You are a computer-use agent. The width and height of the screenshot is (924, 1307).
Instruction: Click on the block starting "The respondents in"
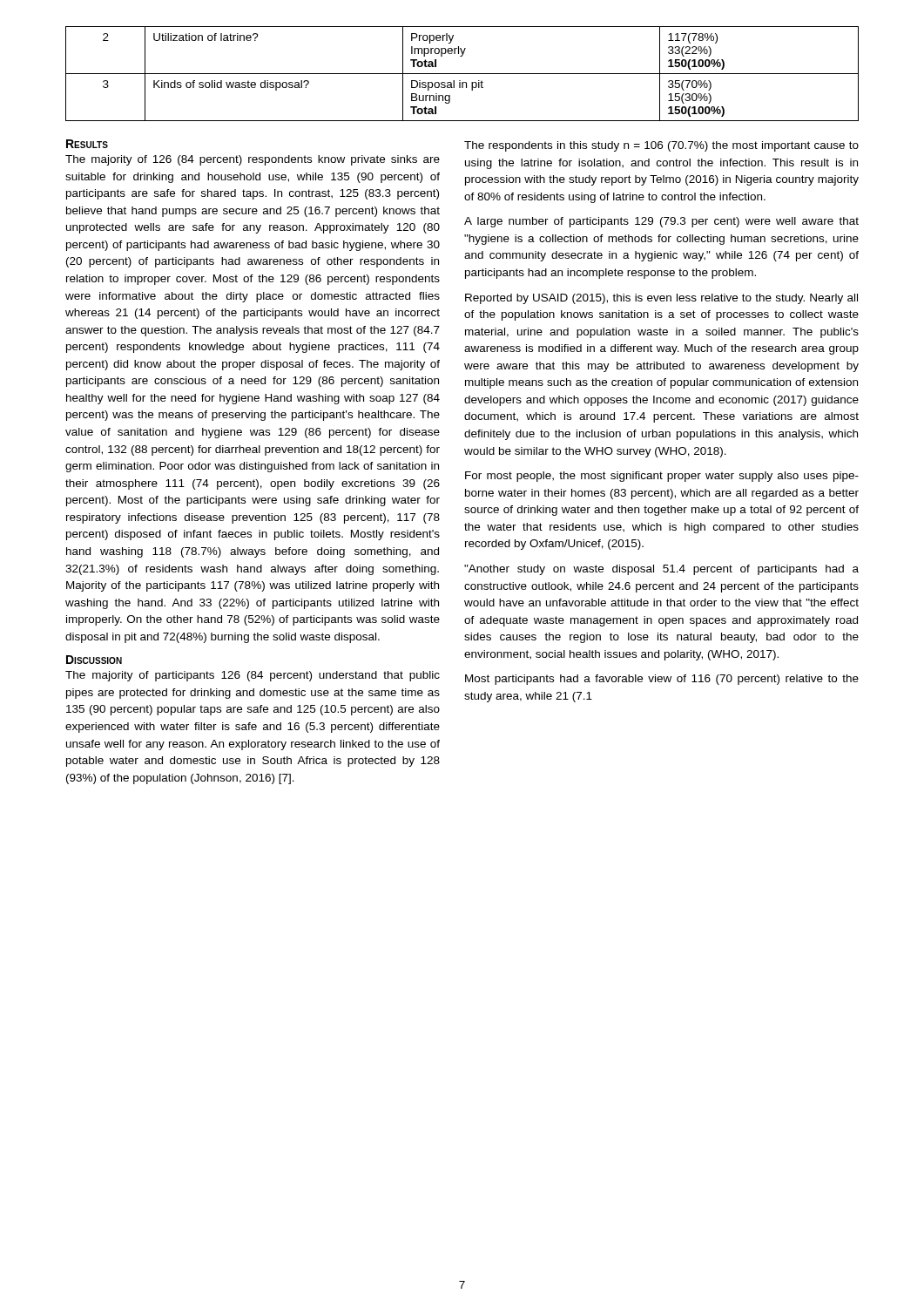pos(661,421)
